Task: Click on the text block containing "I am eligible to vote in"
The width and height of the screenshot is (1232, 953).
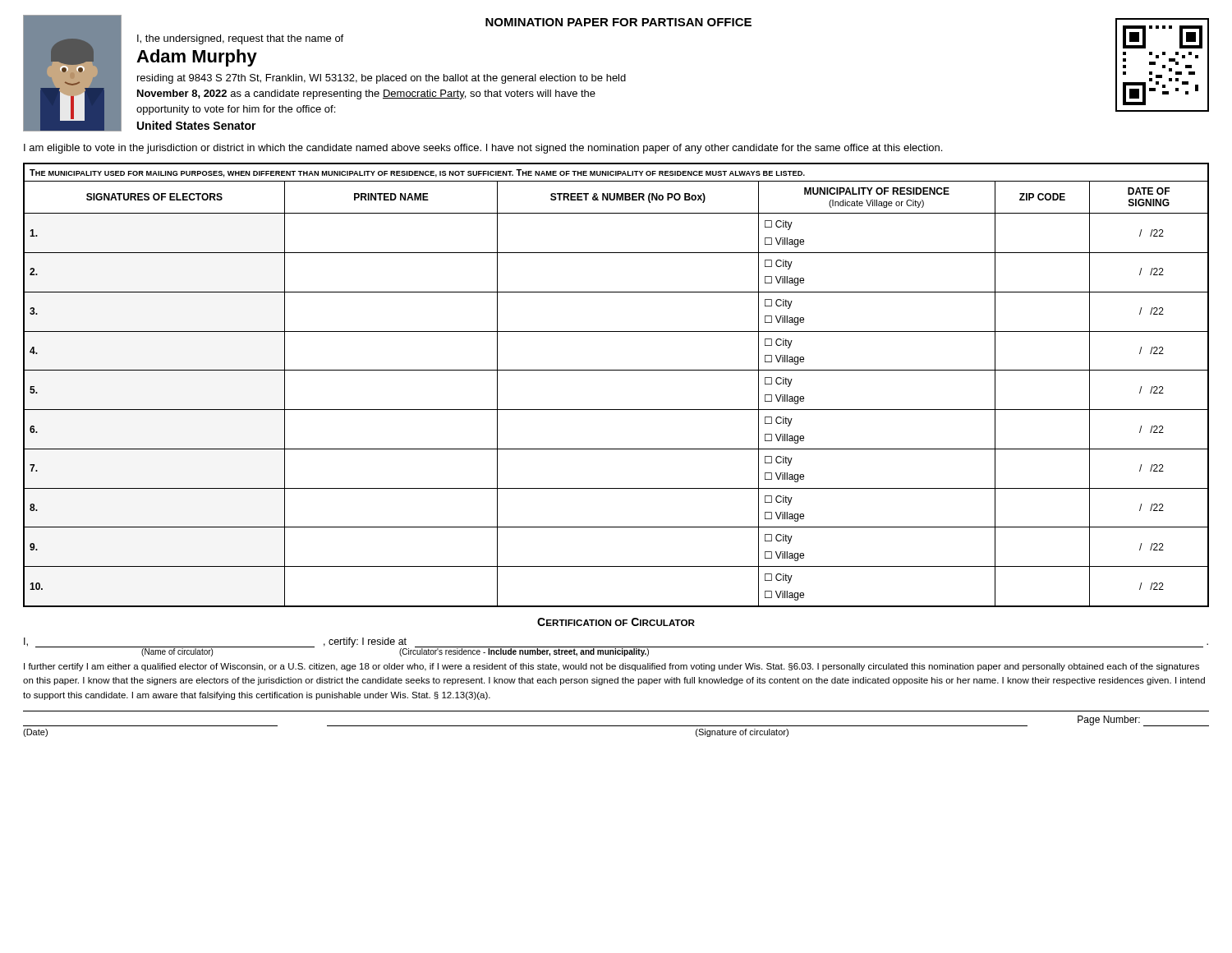Action: [x=483, y=148]
